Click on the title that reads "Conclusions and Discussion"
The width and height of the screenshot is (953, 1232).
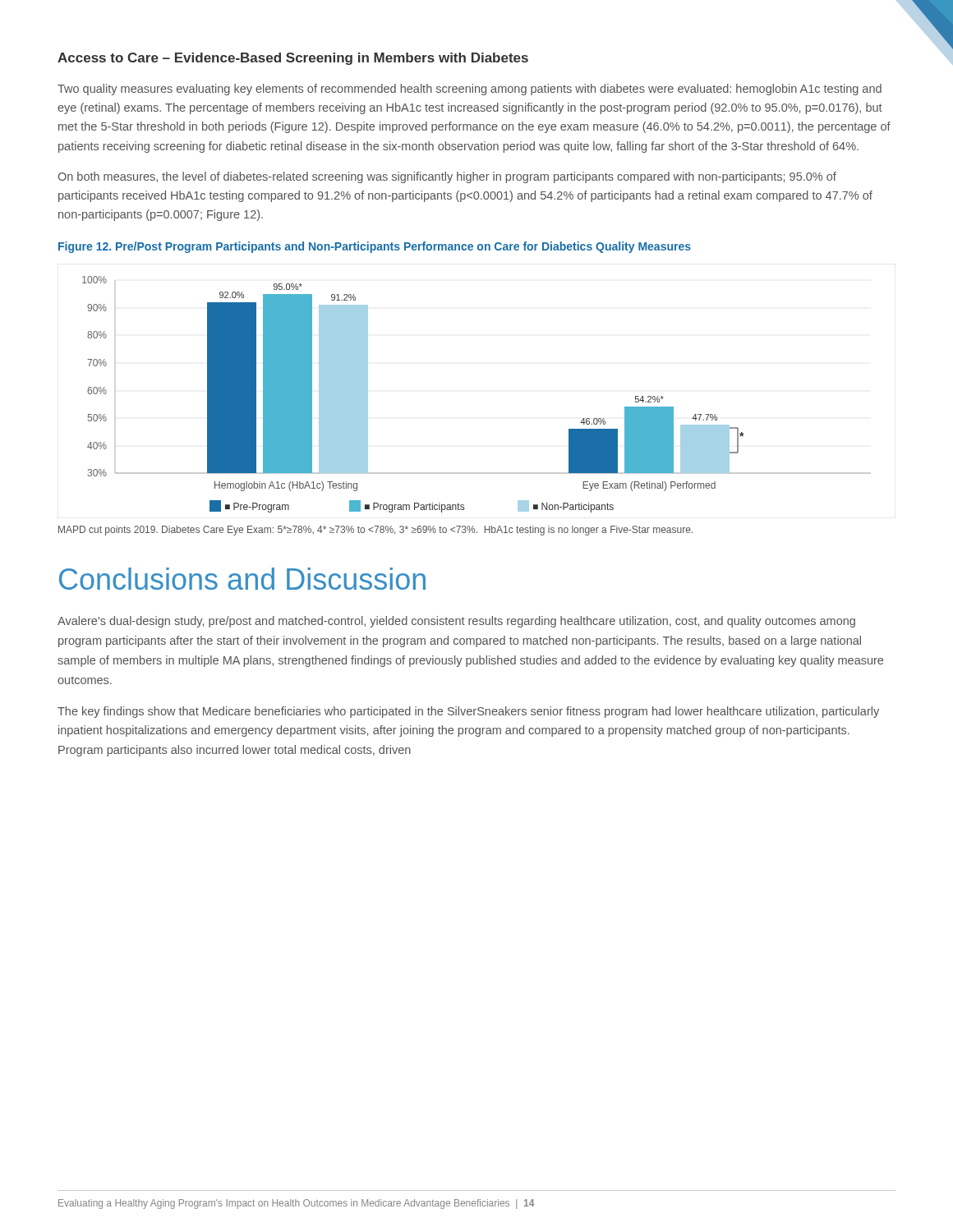click(242, 579)
